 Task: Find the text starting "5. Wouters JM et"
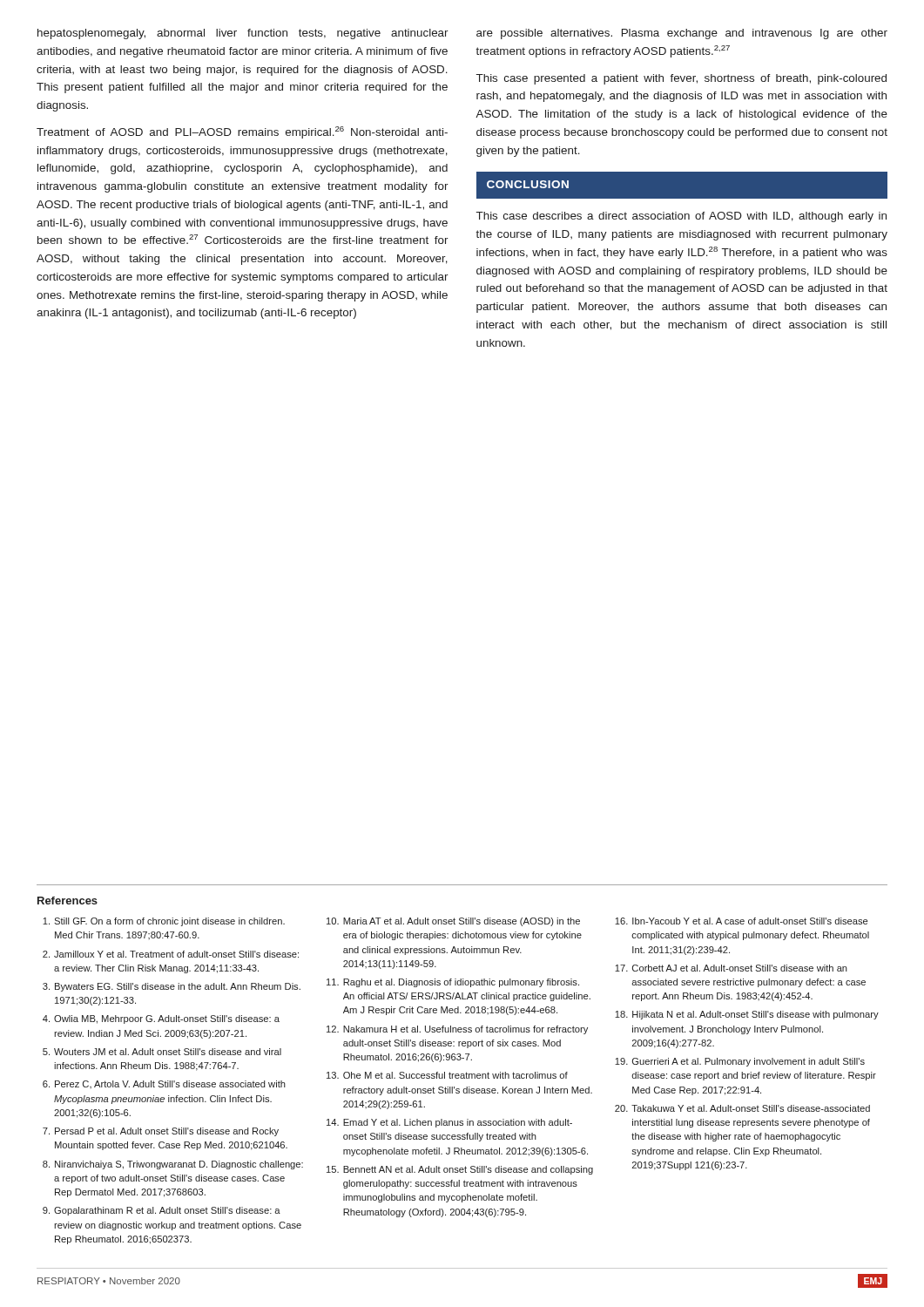(171, 1059)
